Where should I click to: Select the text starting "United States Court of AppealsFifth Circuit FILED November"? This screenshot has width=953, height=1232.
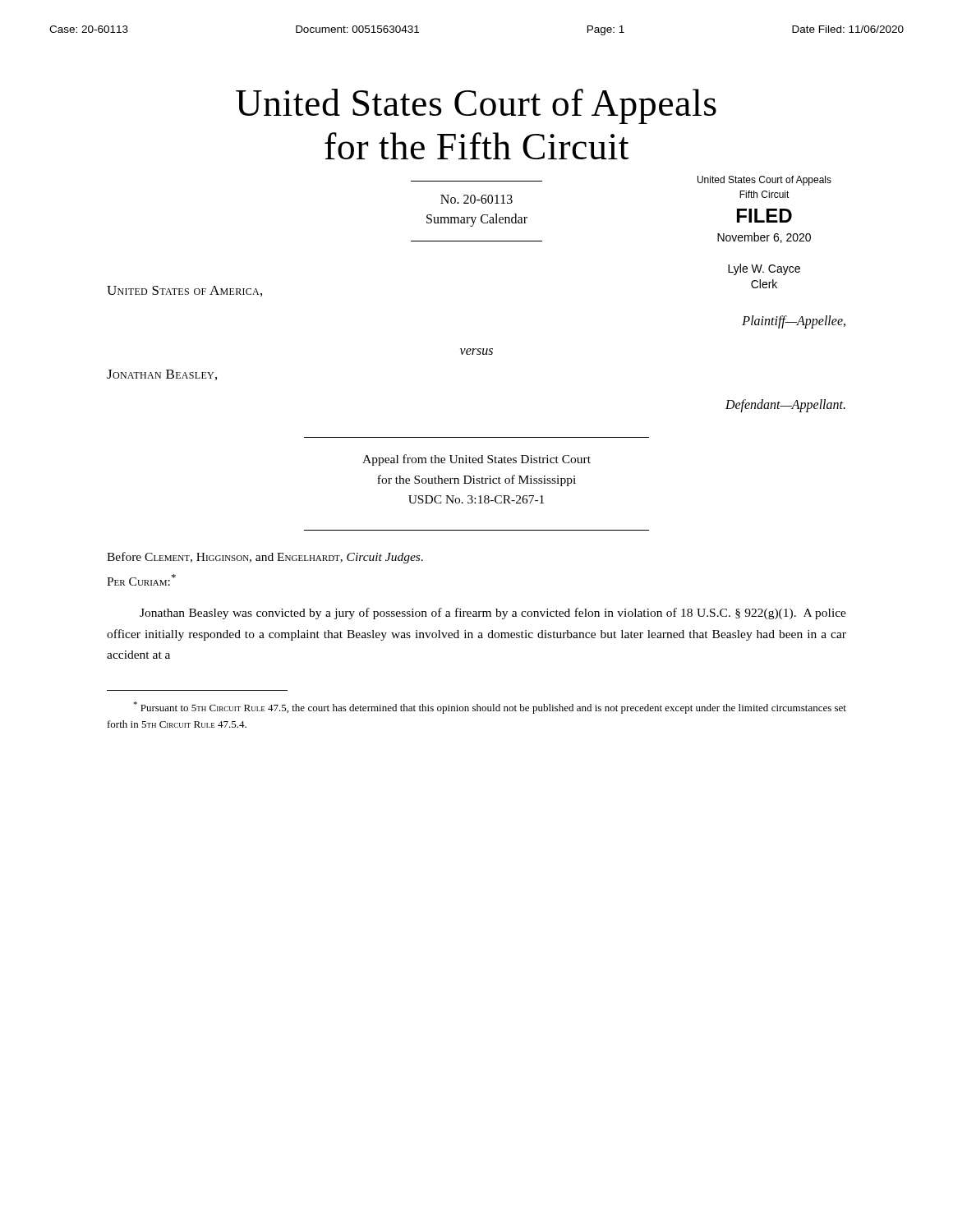click(764, 233)
